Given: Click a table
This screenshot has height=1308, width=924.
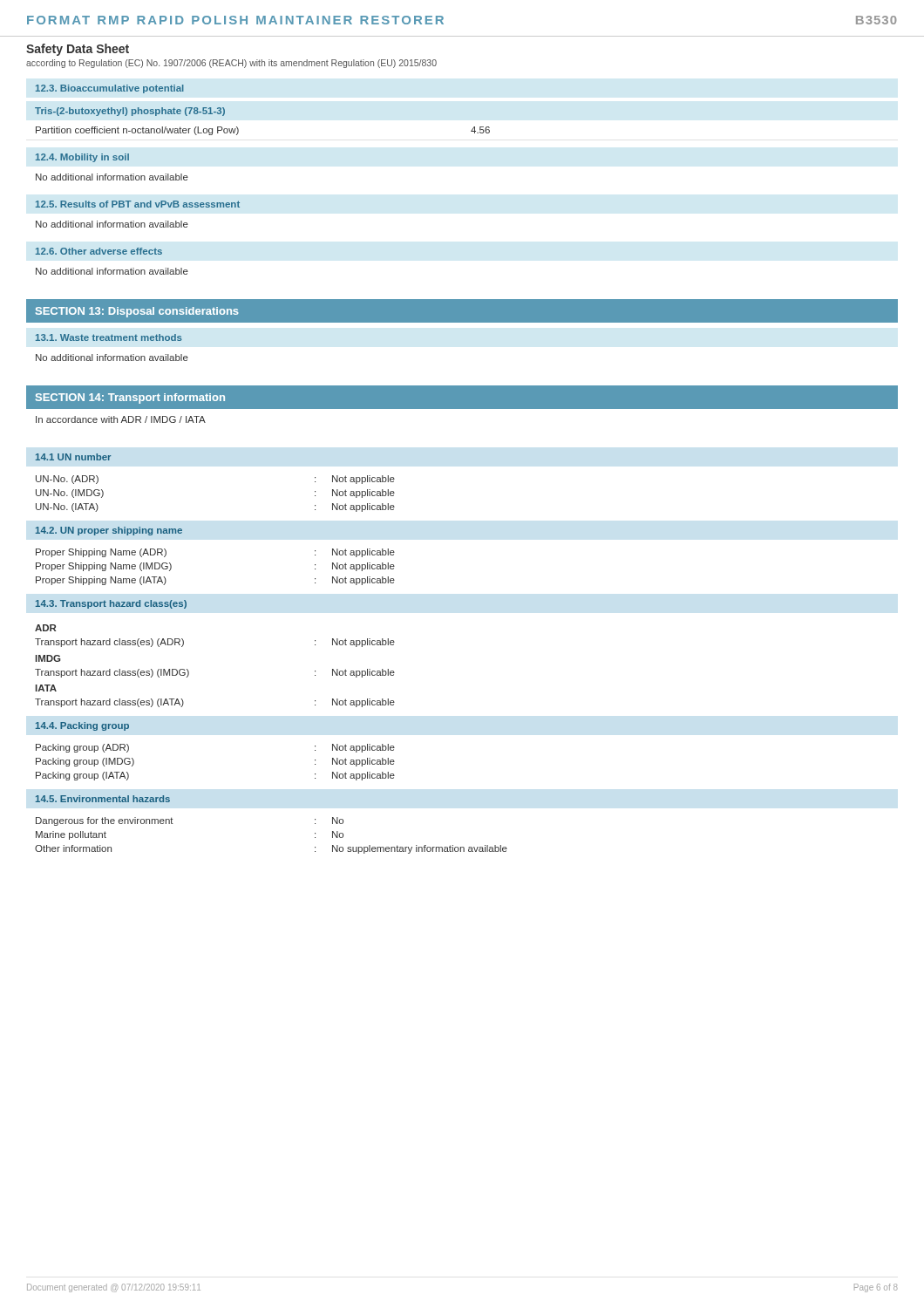Looking at the screenshot, I should (462, 130).
